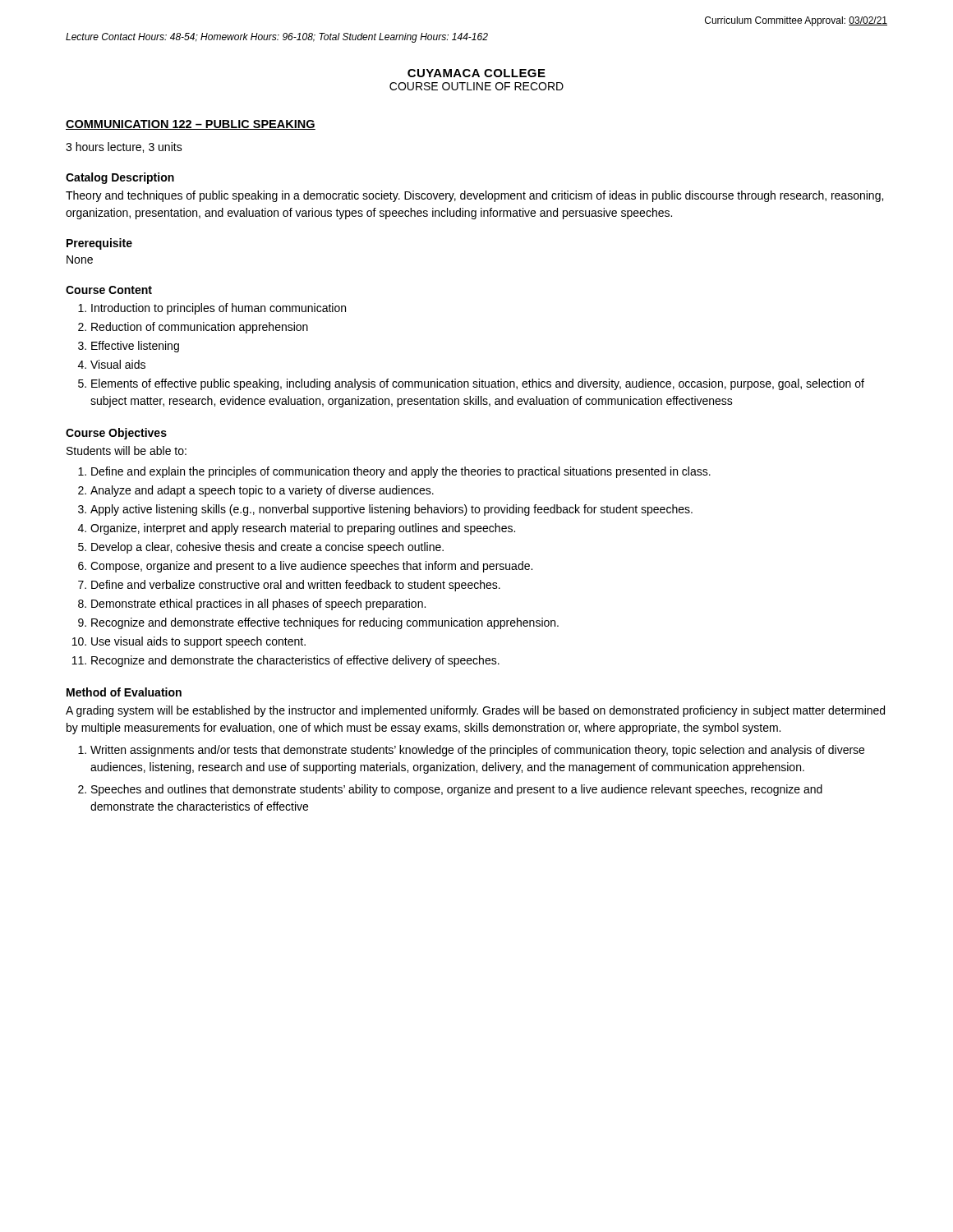The width and height of the screenshot is (953, 1232).
Task: Click the passage that begins "Speeches and outlines"
Action: [457, 798]
